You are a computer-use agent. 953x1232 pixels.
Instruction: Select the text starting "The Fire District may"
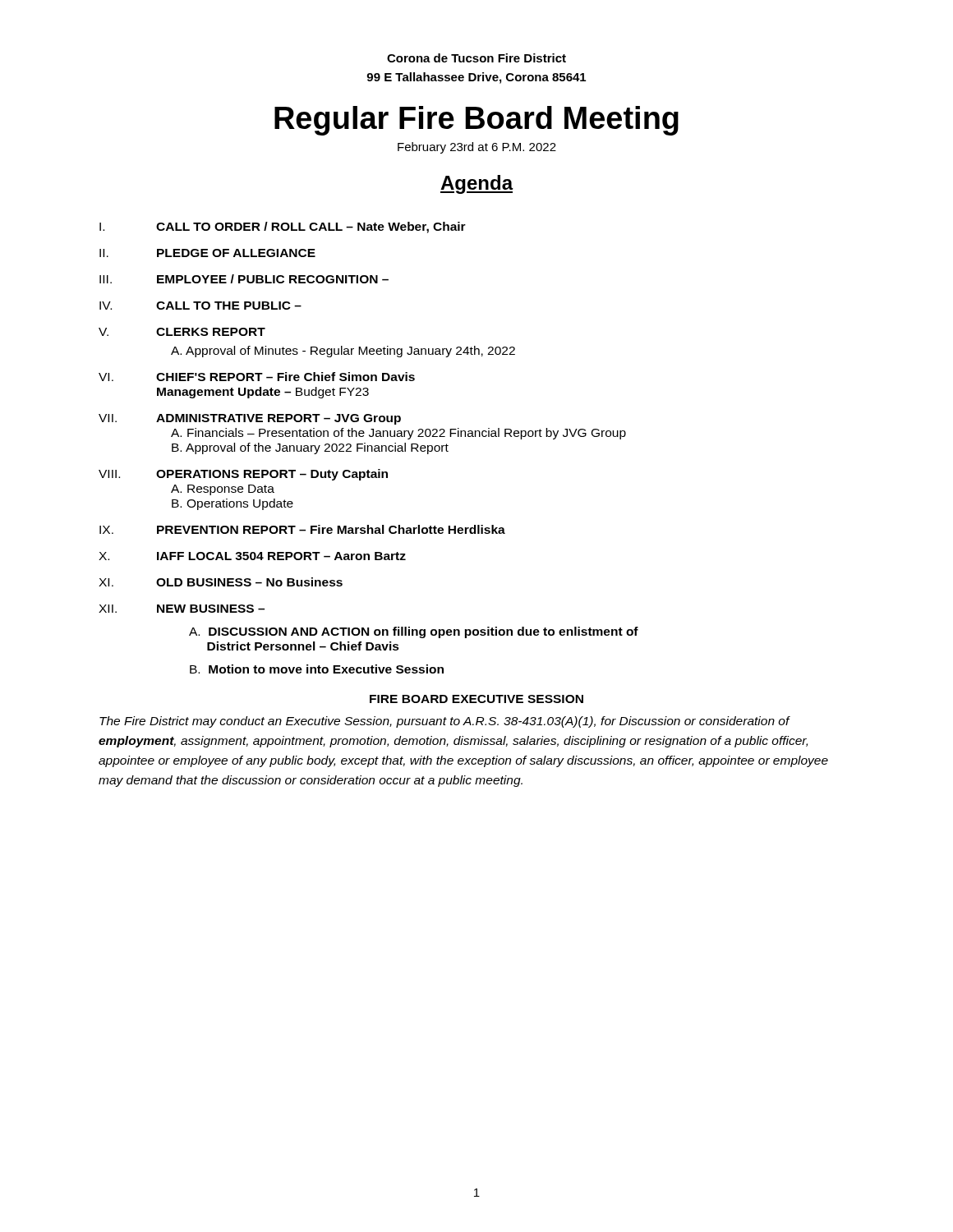click(x=463, y=750)
